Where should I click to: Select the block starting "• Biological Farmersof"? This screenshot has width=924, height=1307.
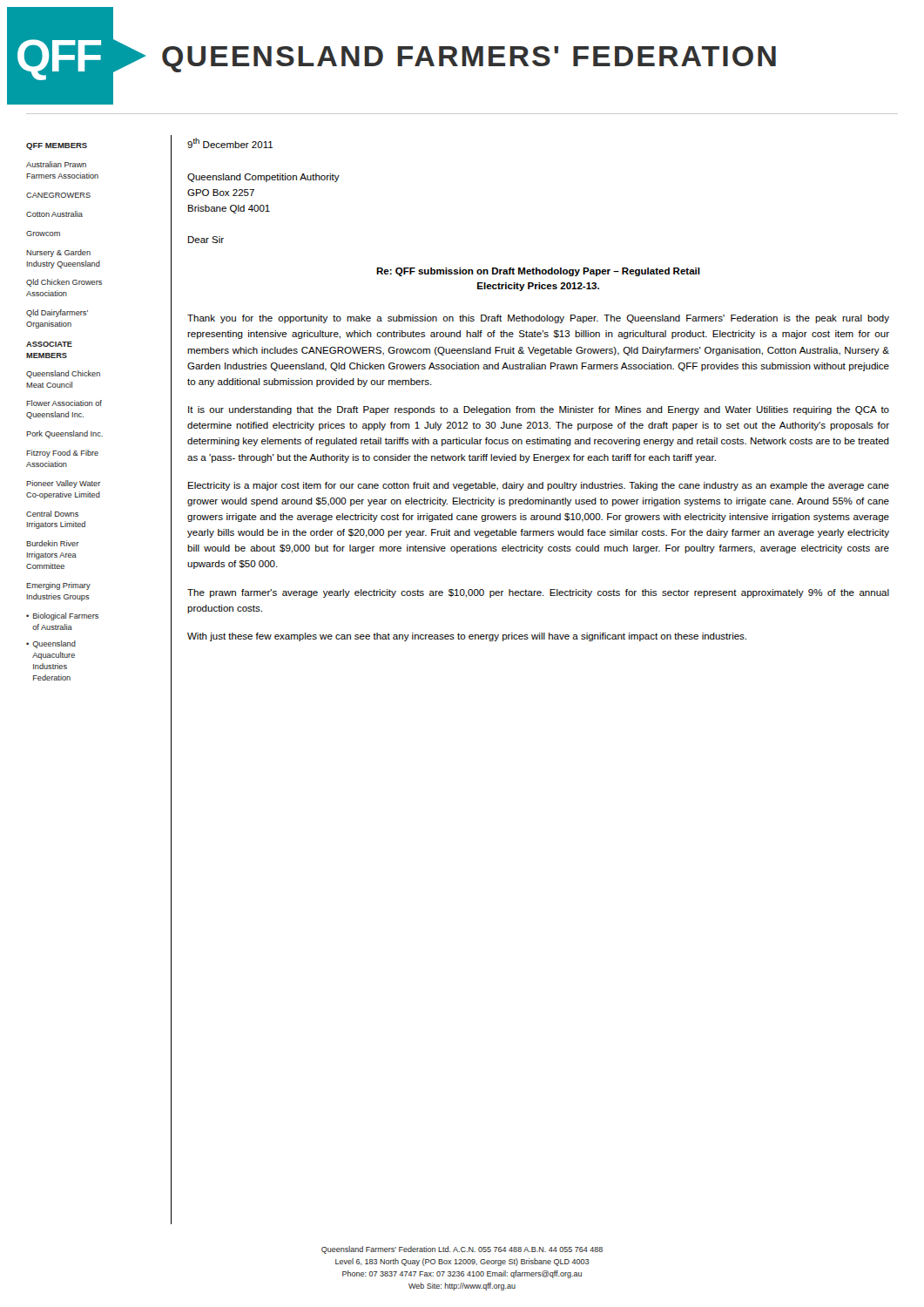point(62,622)
